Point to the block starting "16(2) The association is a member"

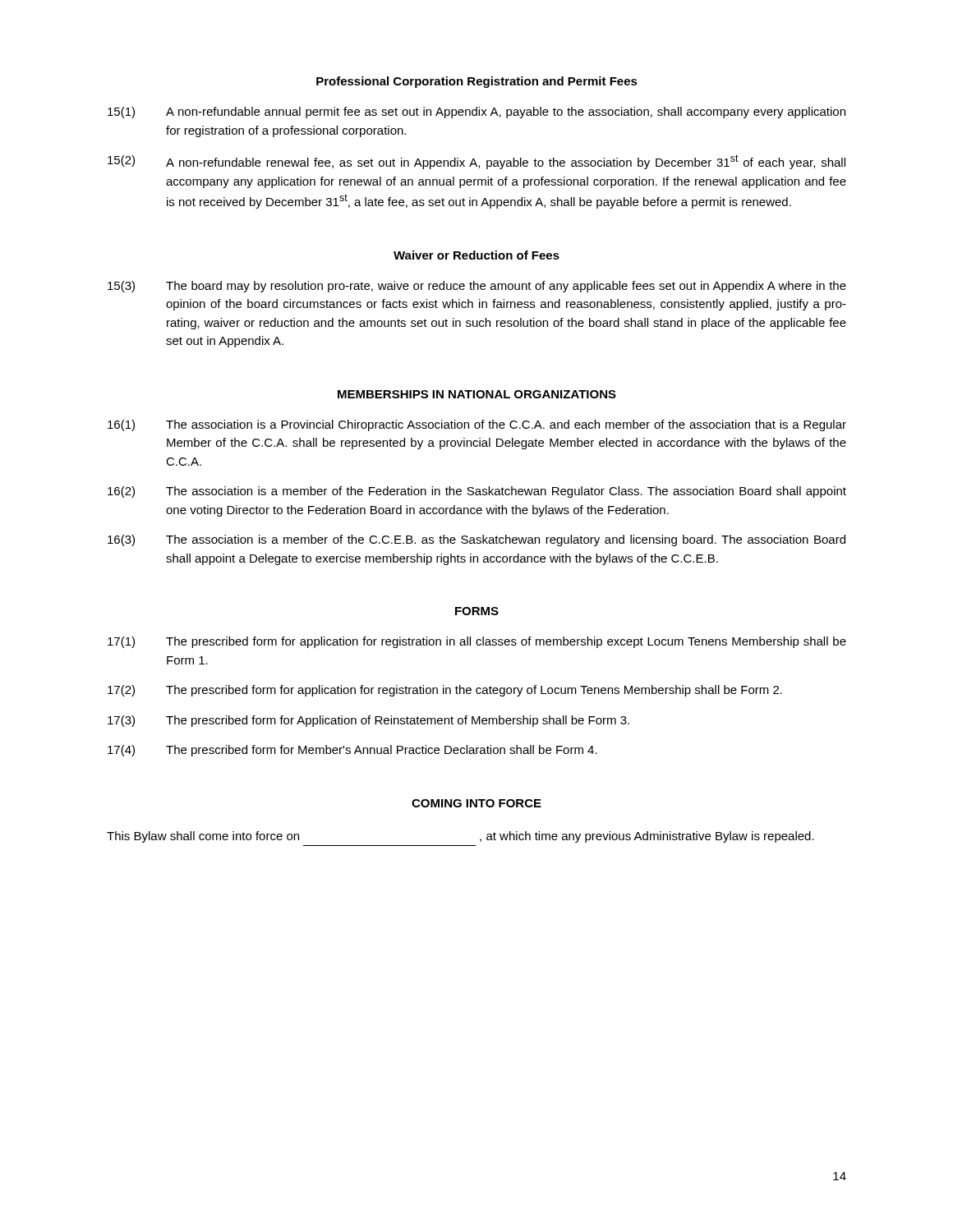click(476, 501)
